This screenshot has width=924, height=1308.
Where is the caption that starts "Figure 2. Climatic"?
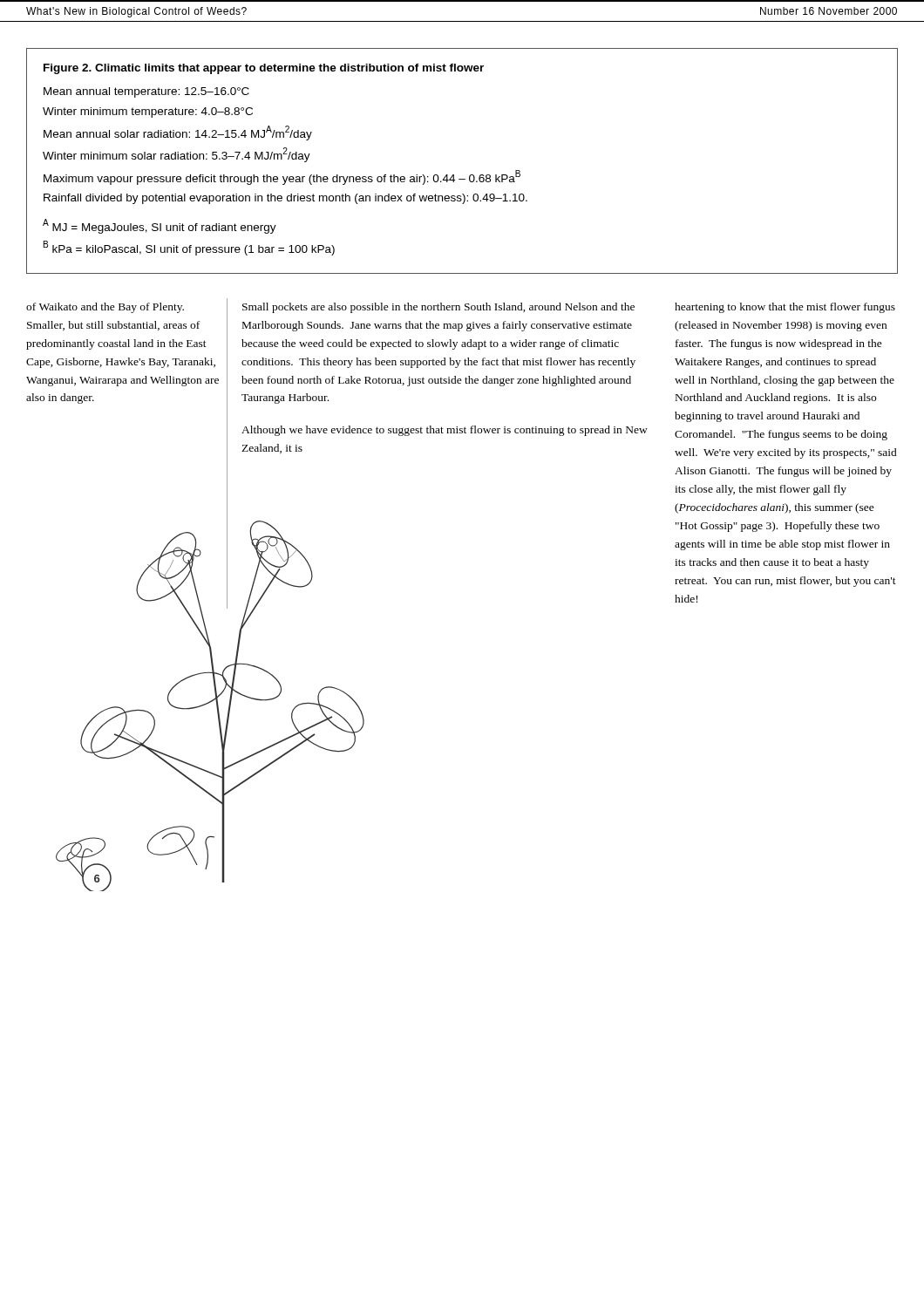click(264, 69)
